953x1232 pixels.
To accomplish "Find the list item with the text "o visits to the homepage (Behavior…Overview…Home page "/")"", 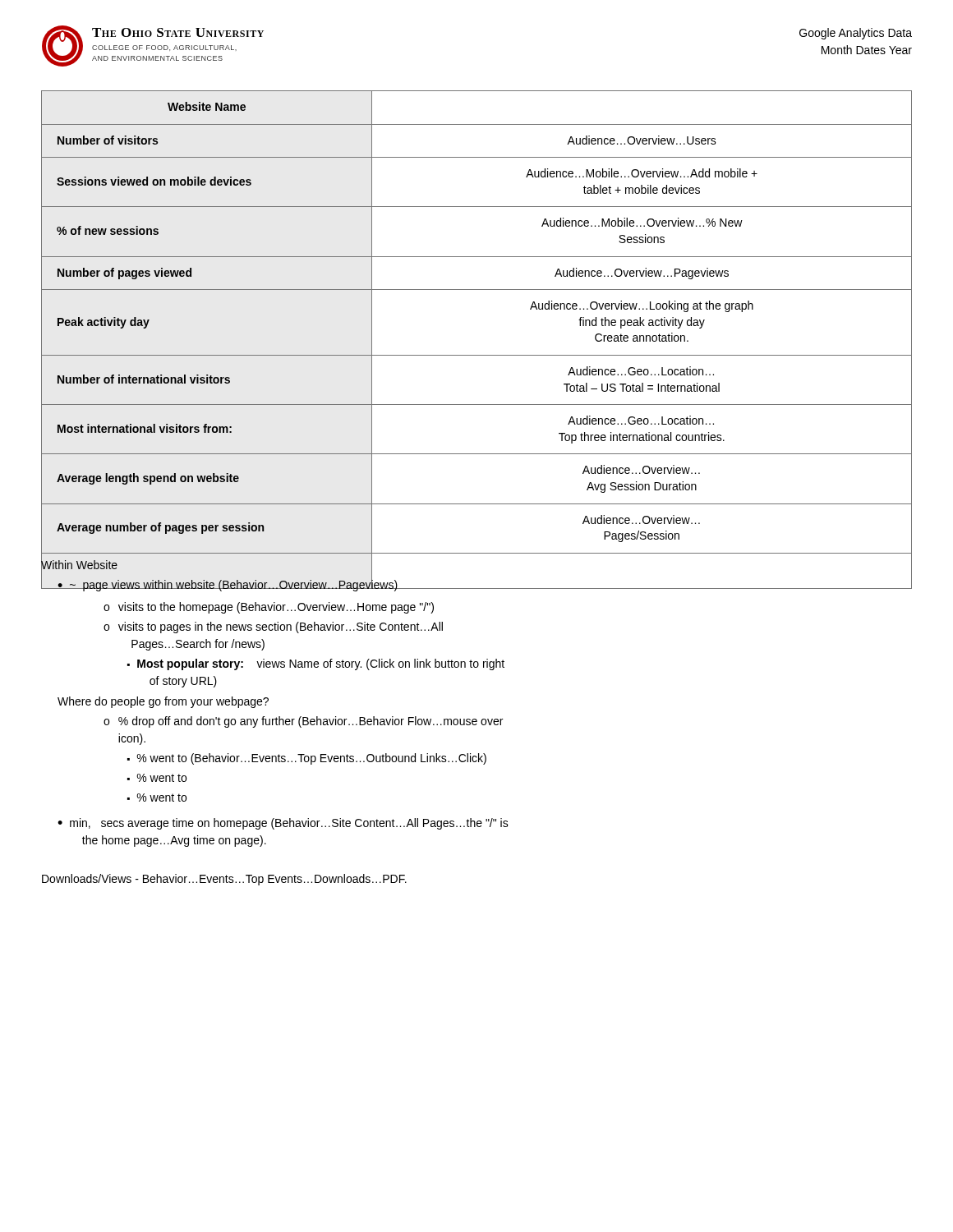I will 269,608.
